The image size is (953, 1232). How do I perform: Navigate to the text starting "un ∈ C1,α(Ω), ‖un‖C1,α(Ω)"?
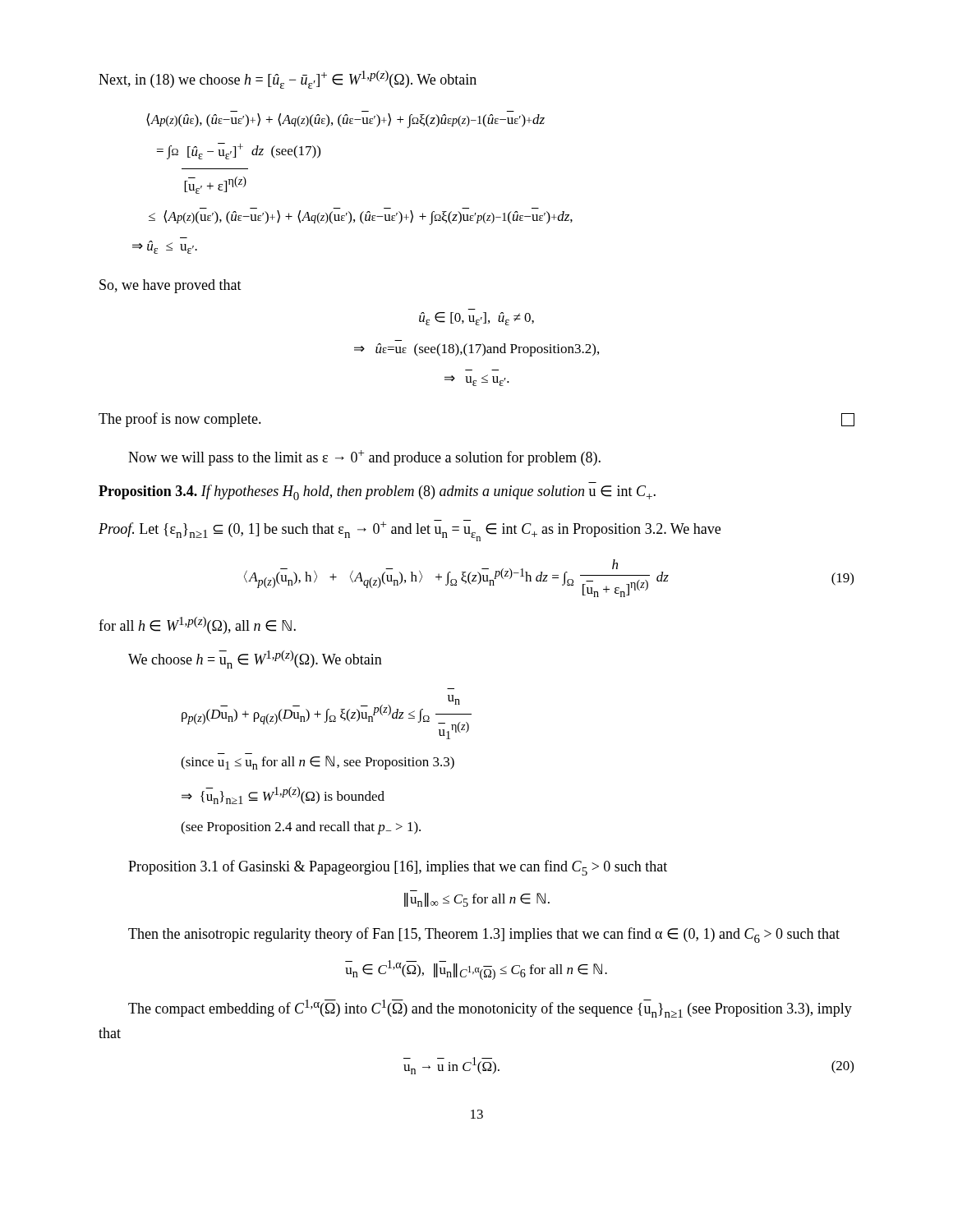(x=476, y=969)
